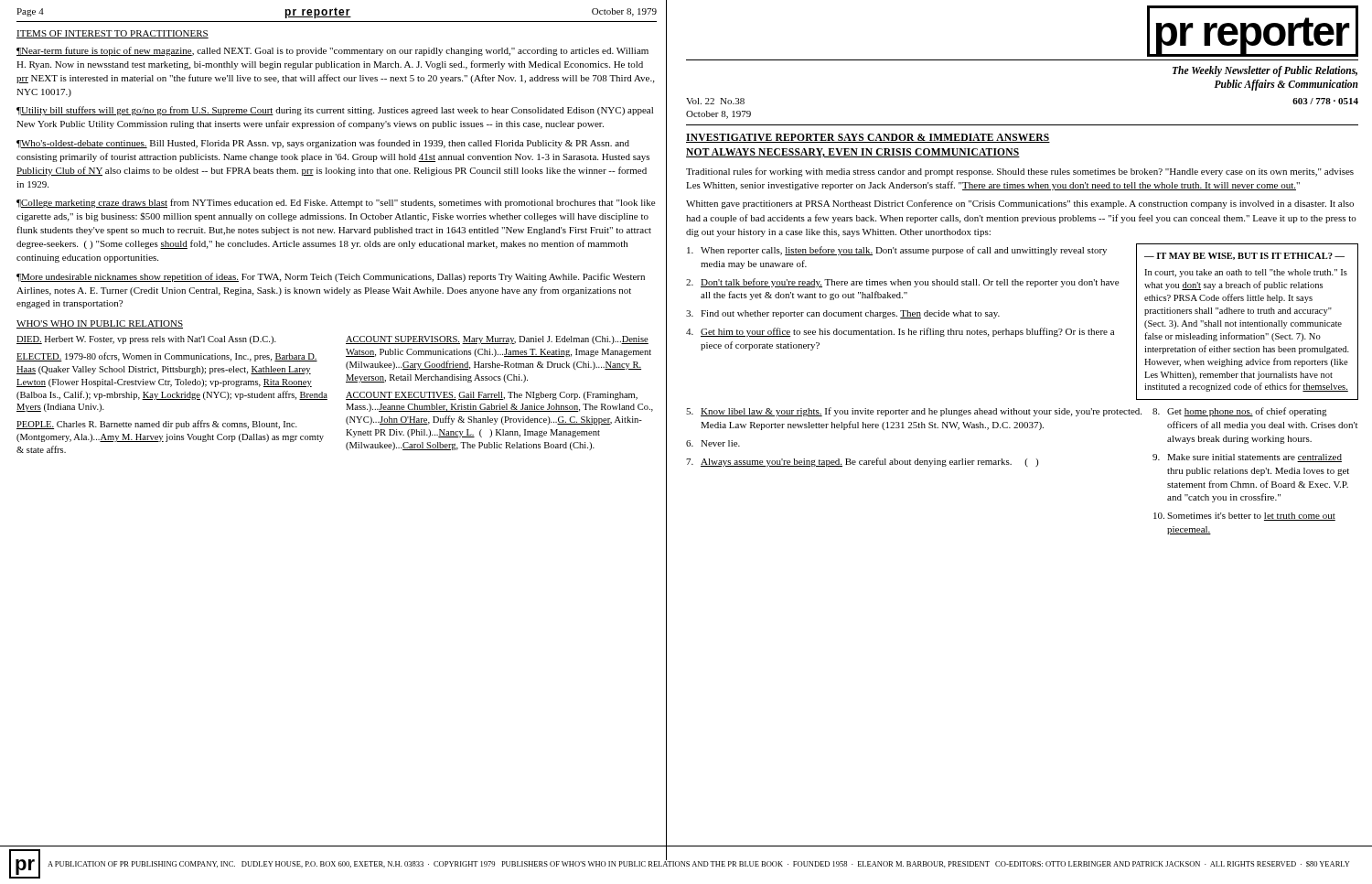Image resolution: width=1372 pixels, height=884 pixels.
Task: Find the region starting "PEOPLE. Charles R."
Action: (x=170, y=437)
